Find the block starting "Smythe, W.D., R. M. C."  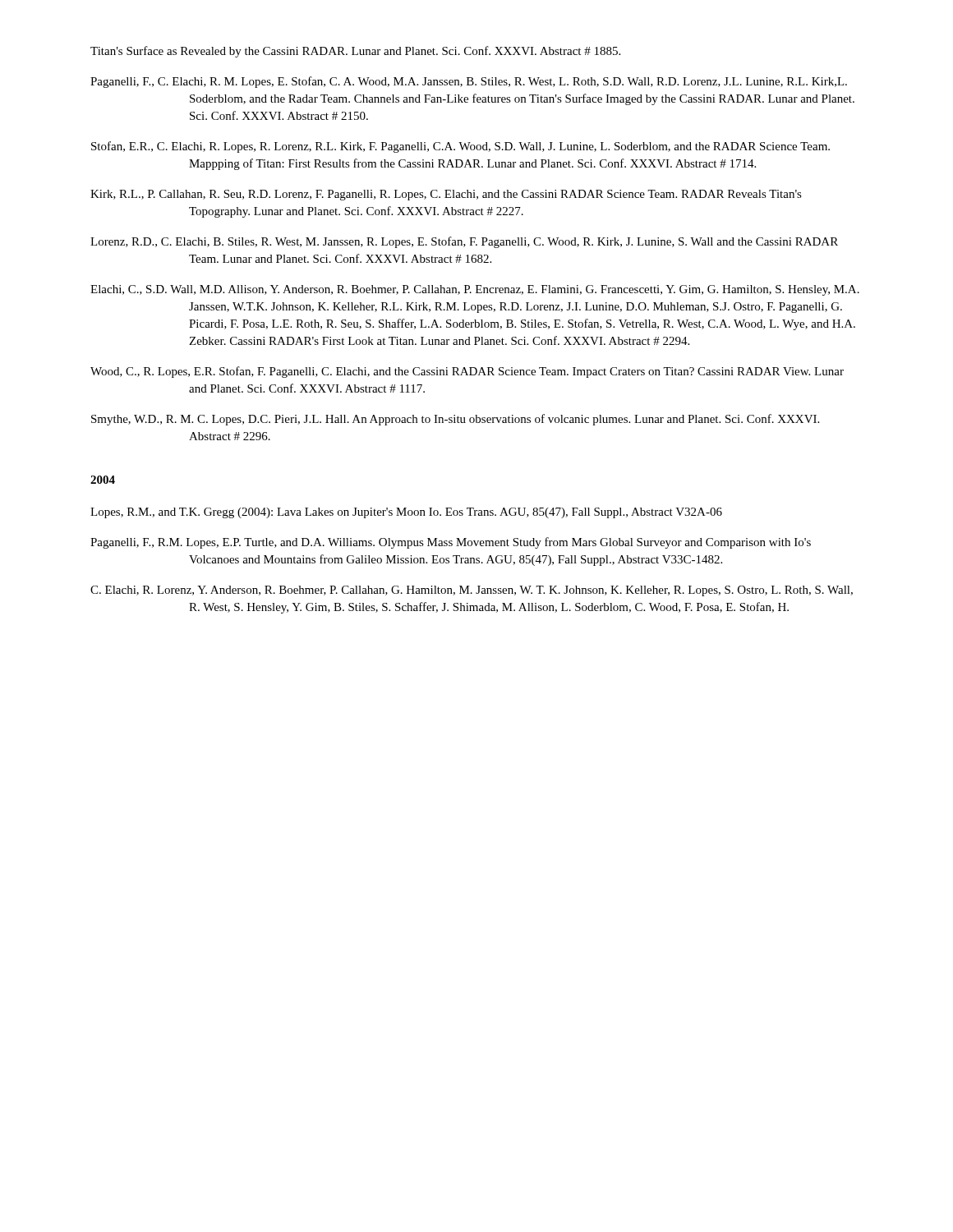(455, 428)
